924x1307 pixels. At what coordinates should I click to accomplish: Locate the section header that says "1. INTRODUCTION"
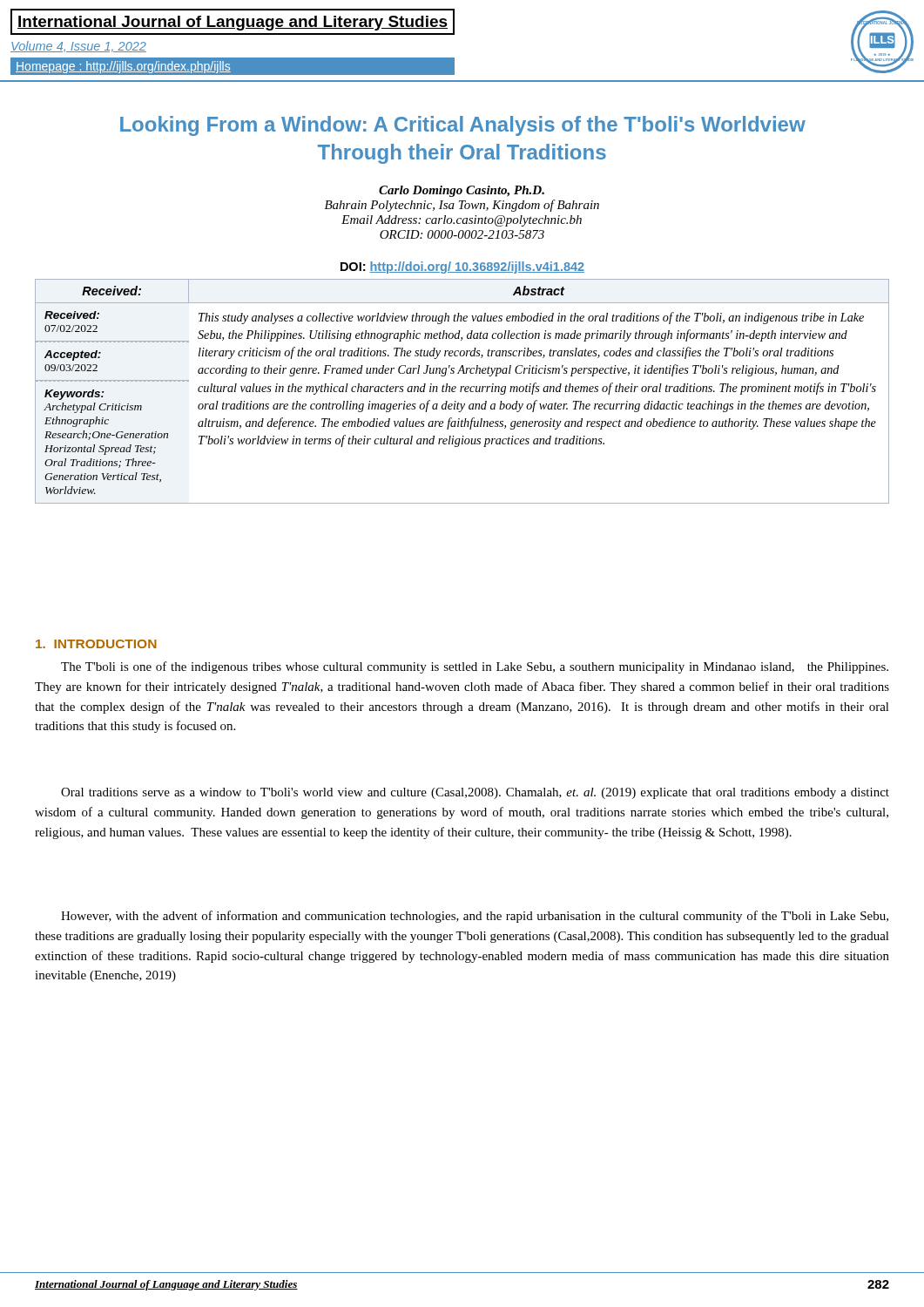[96, 644]
